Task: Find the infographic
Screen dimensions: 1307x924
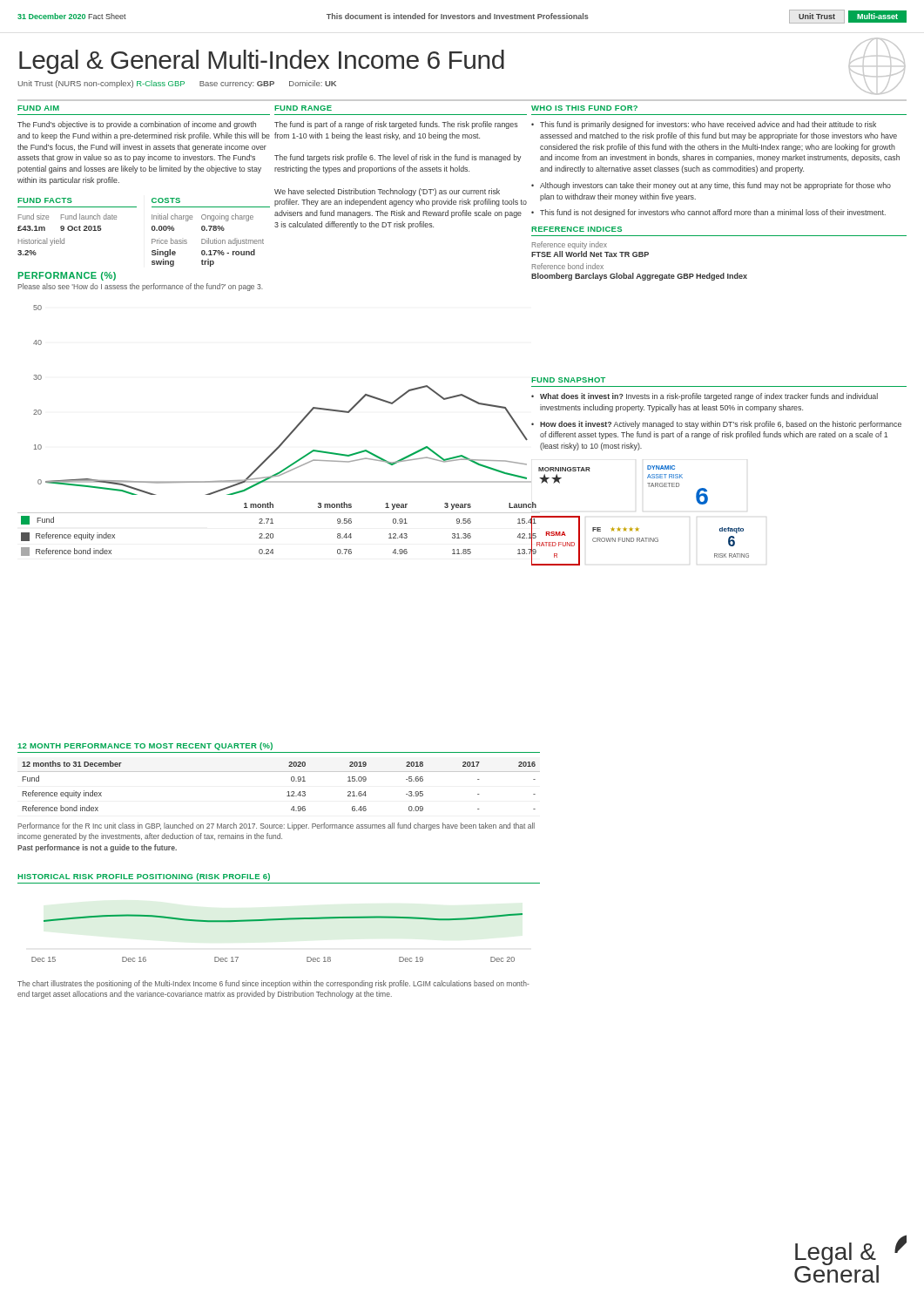Action: click(x=719, y=517)
